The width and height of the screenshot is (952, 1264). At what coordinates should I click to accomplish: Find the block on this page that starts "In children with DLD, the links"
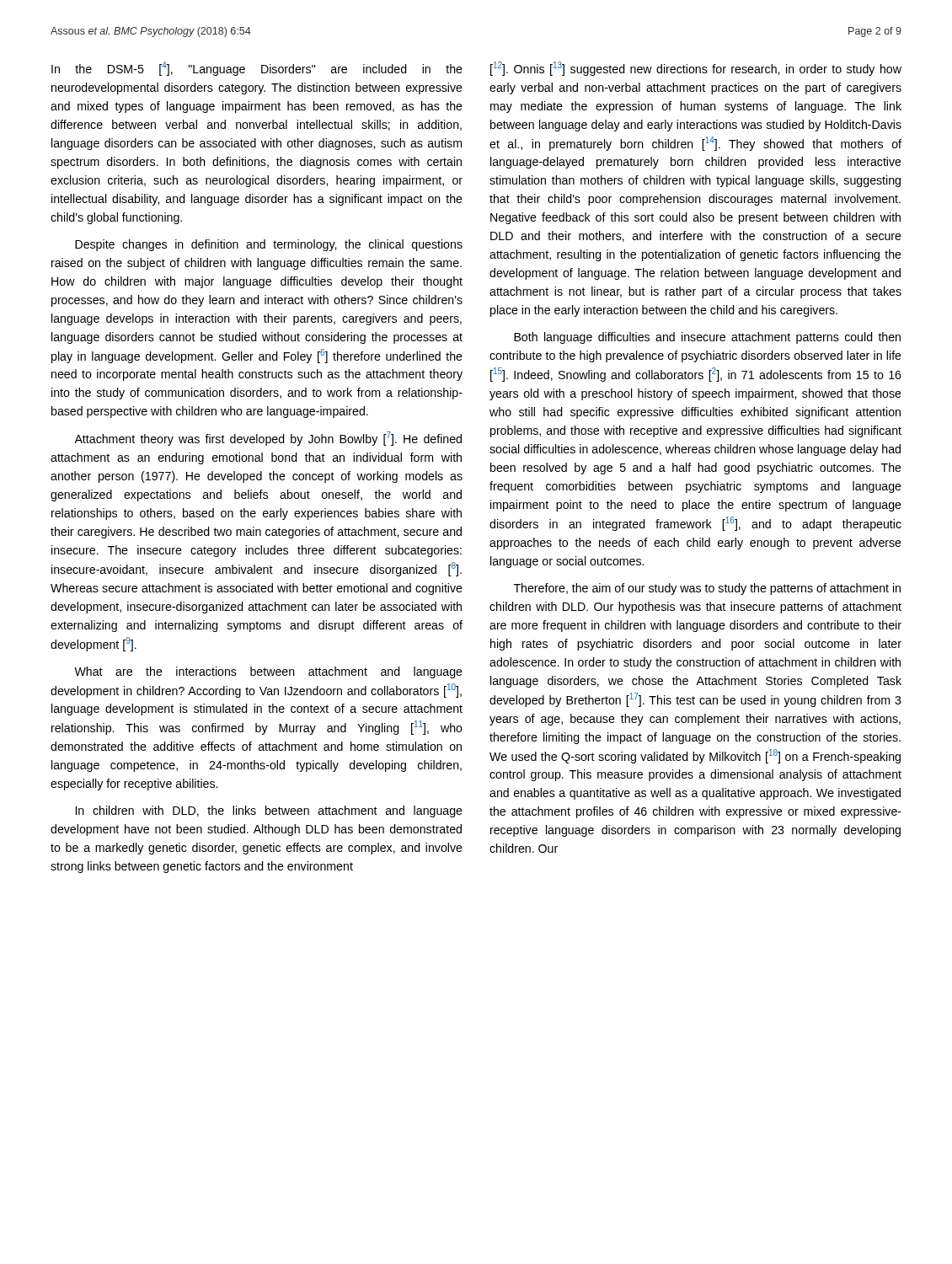257,839
